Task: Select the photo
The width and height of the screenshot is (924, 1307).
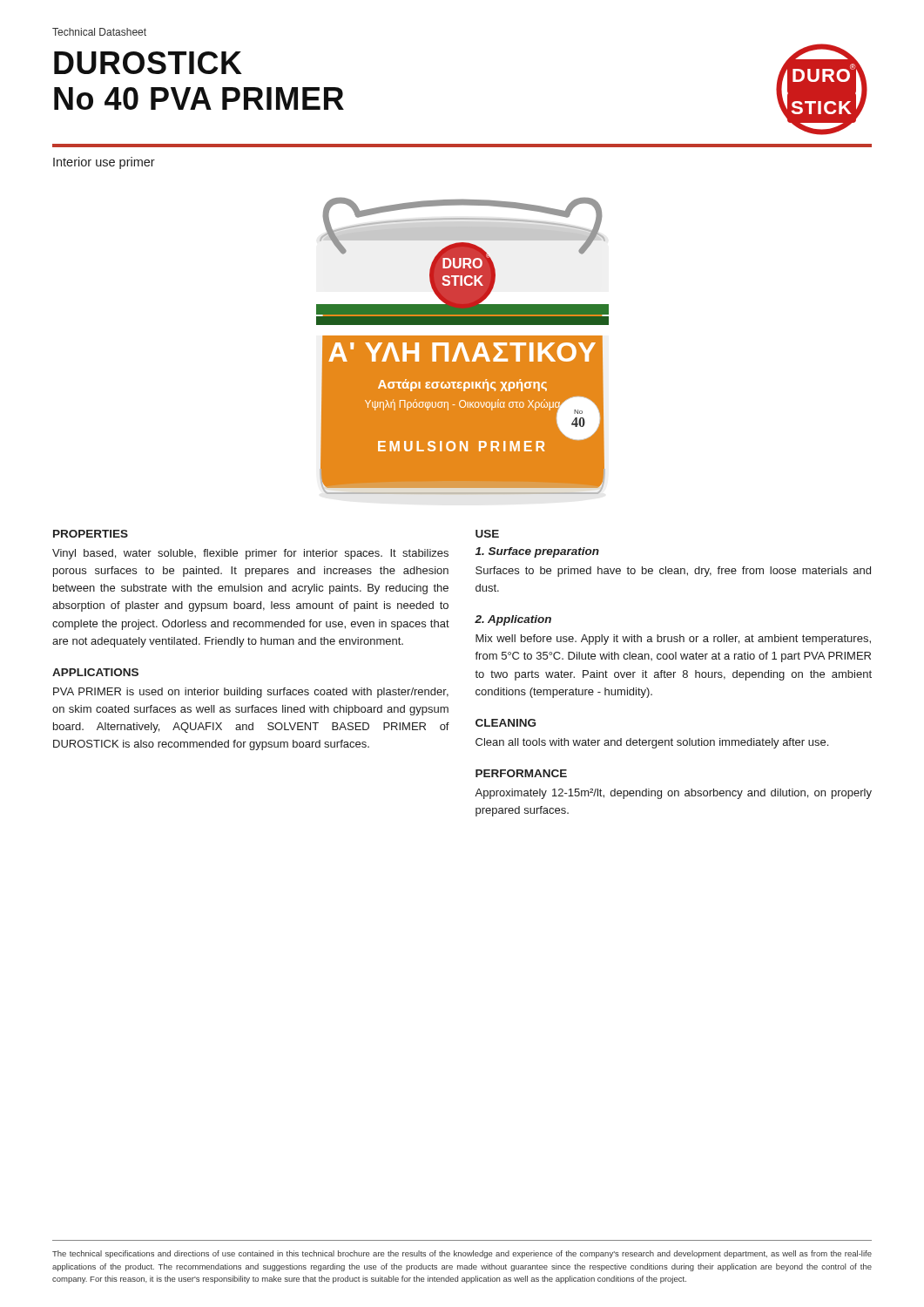Action: [x=462, y=344]
